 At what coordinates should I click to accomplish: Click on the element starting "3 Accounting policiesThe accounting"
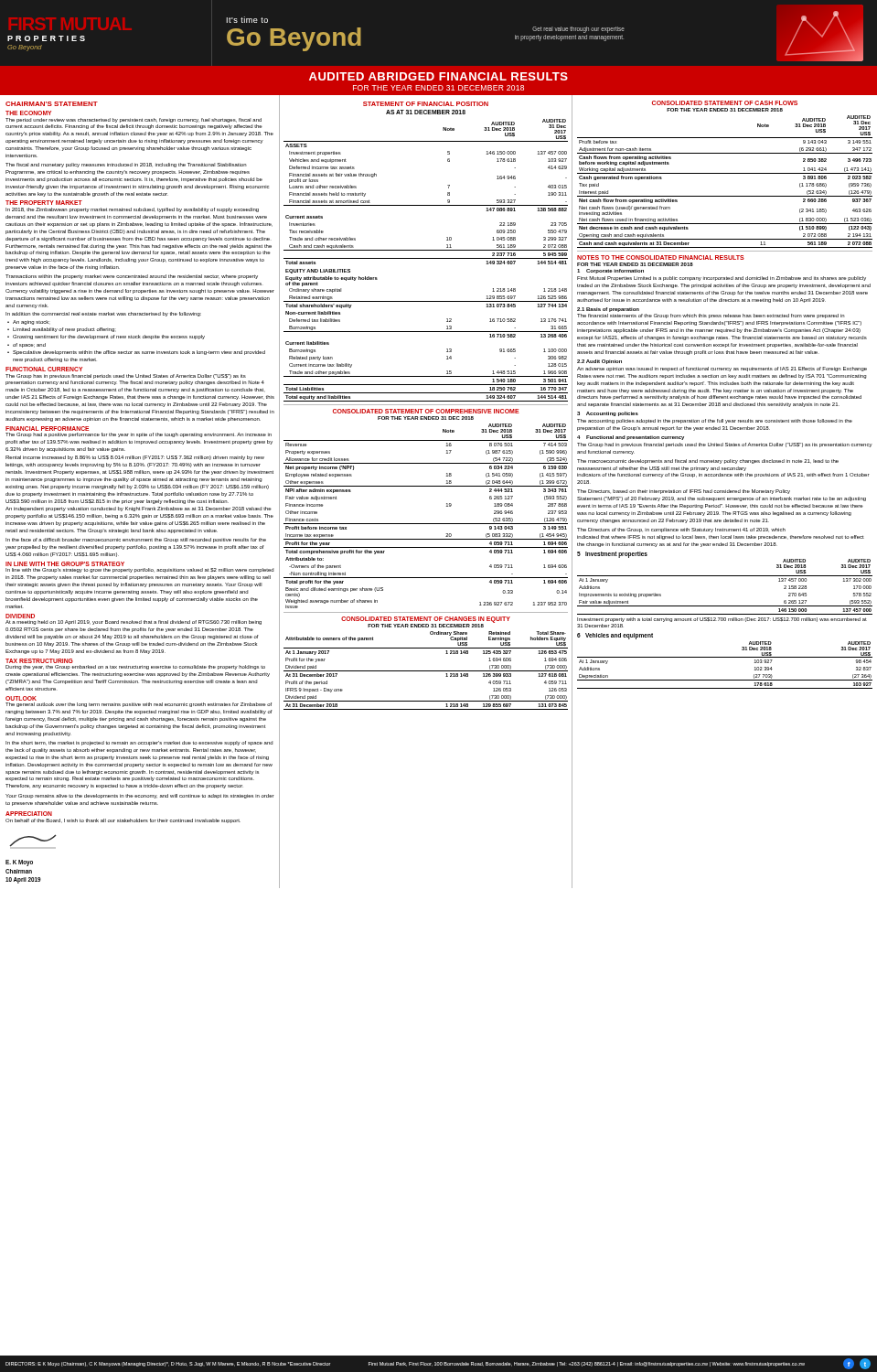pos(715,421)
